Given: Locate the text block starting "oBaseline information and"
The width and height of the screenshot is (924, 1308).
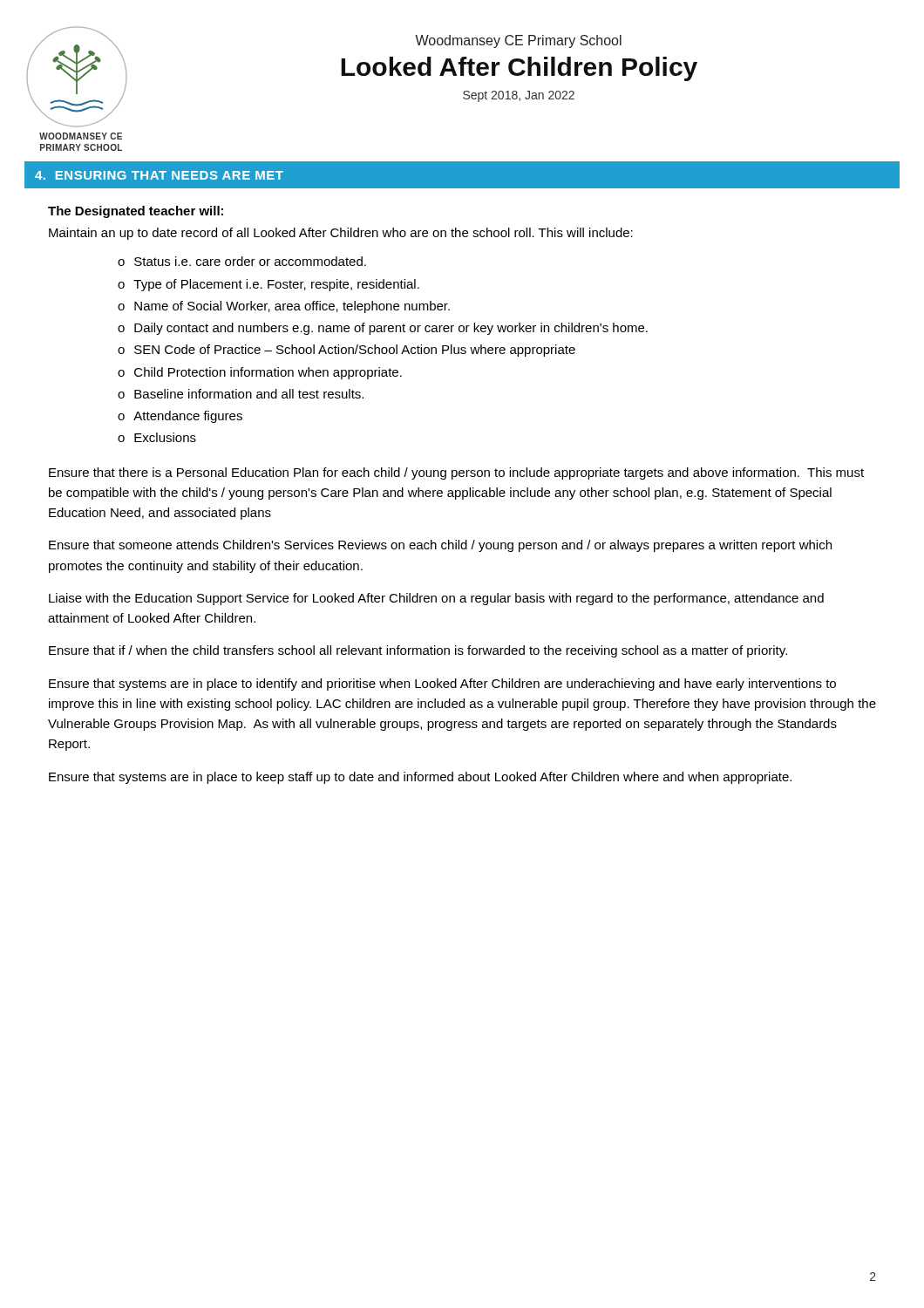Looking at the screenshot, I should tap(241, 394).
